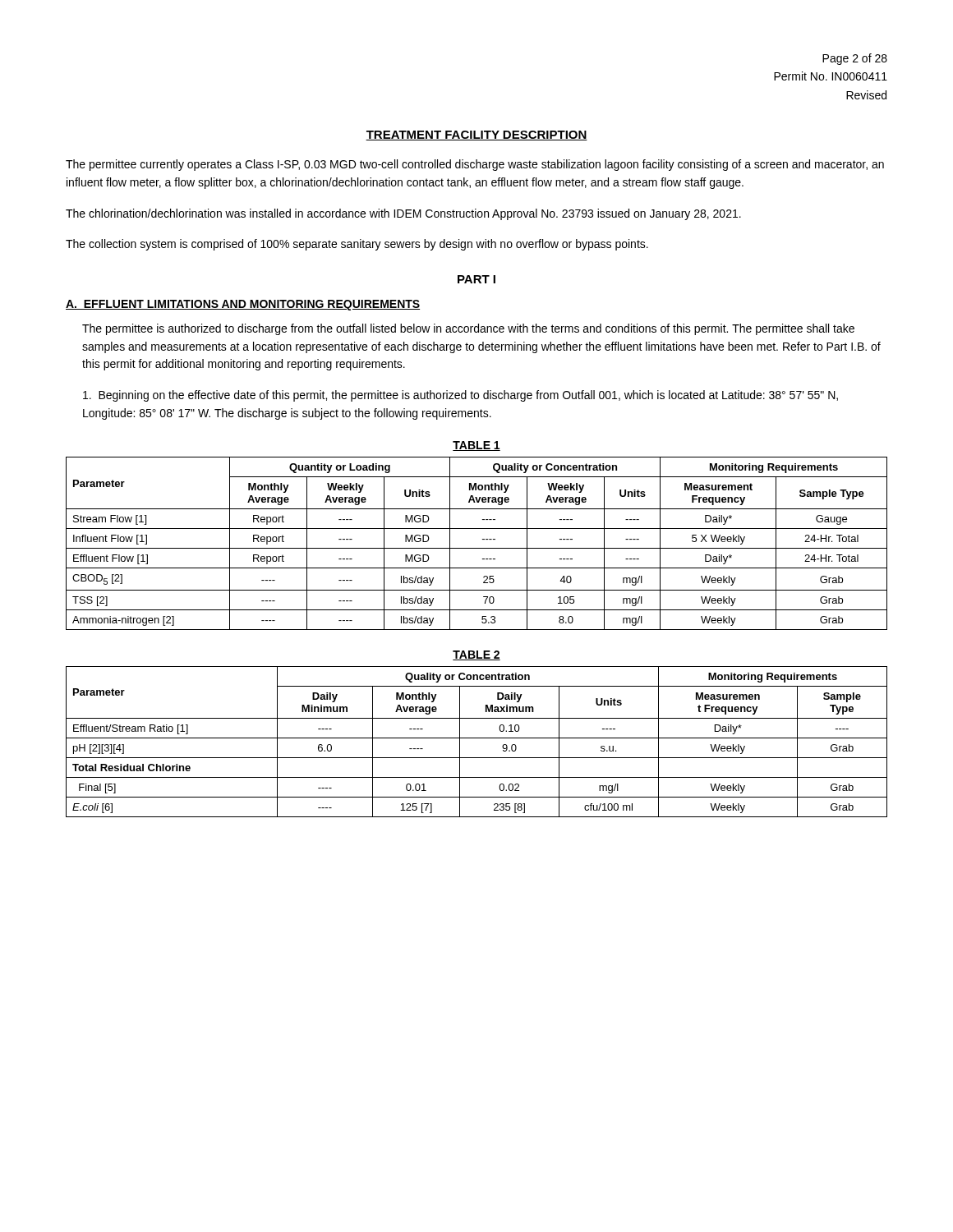Select the block starting "The chlorination/dechlorination was installed"
This screenshot has height=1232, width=953.
(404, 213)
